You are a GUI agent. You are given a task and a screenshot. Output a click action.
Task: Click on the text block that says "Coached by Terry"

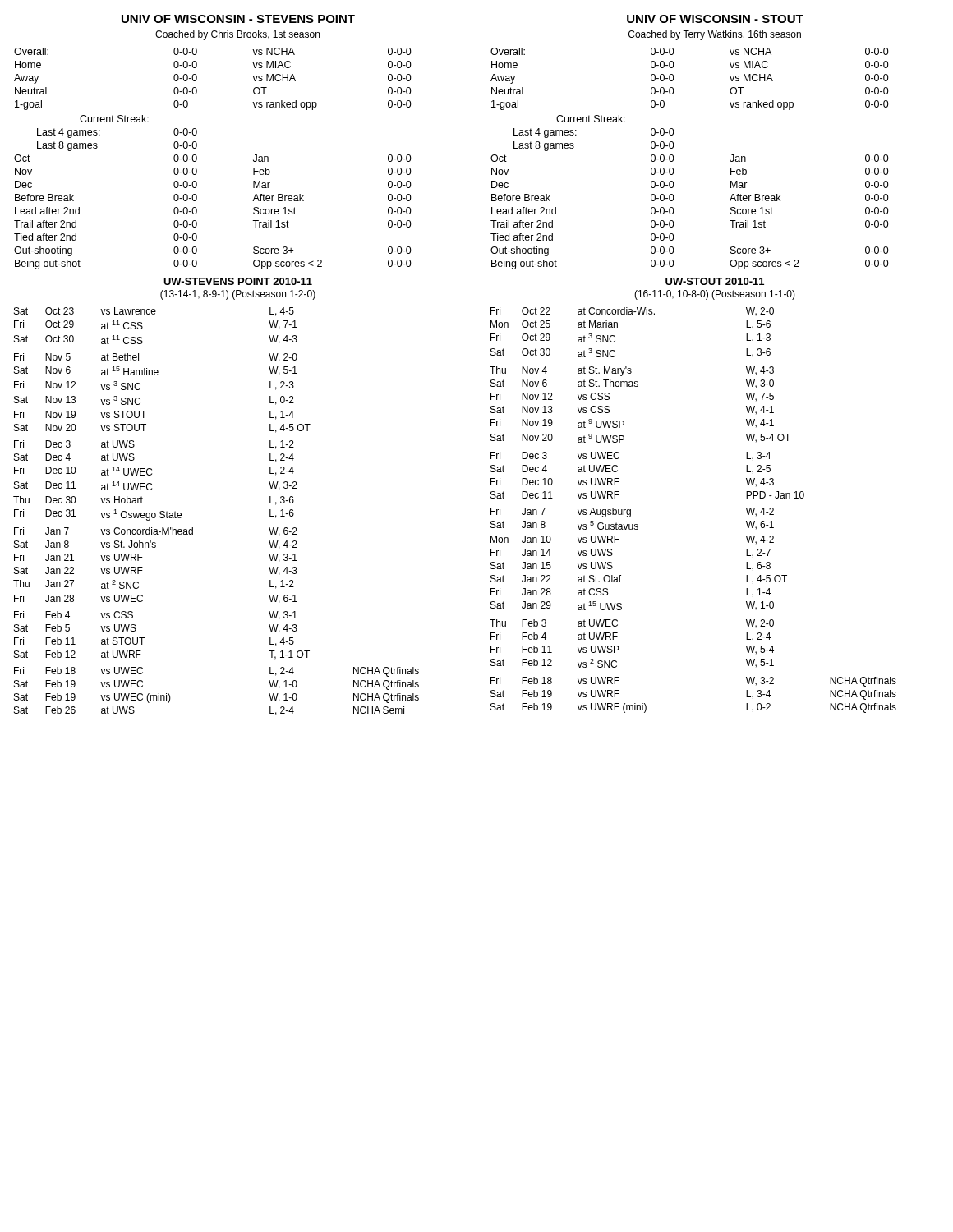tap(715, 34)
